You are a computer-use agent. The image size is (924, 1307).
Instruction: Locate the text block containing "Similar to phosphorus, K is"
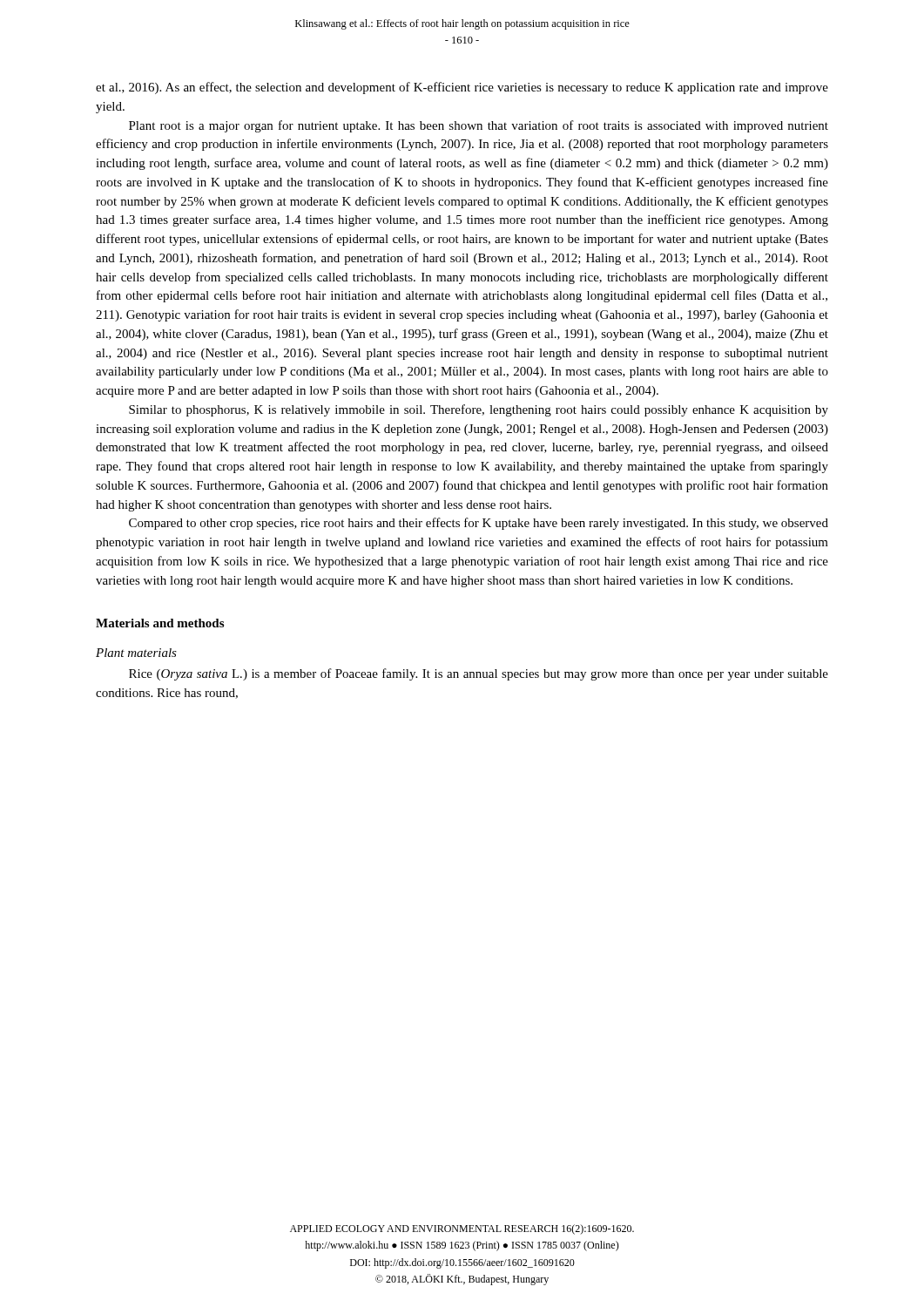click(x=462, y=457)
